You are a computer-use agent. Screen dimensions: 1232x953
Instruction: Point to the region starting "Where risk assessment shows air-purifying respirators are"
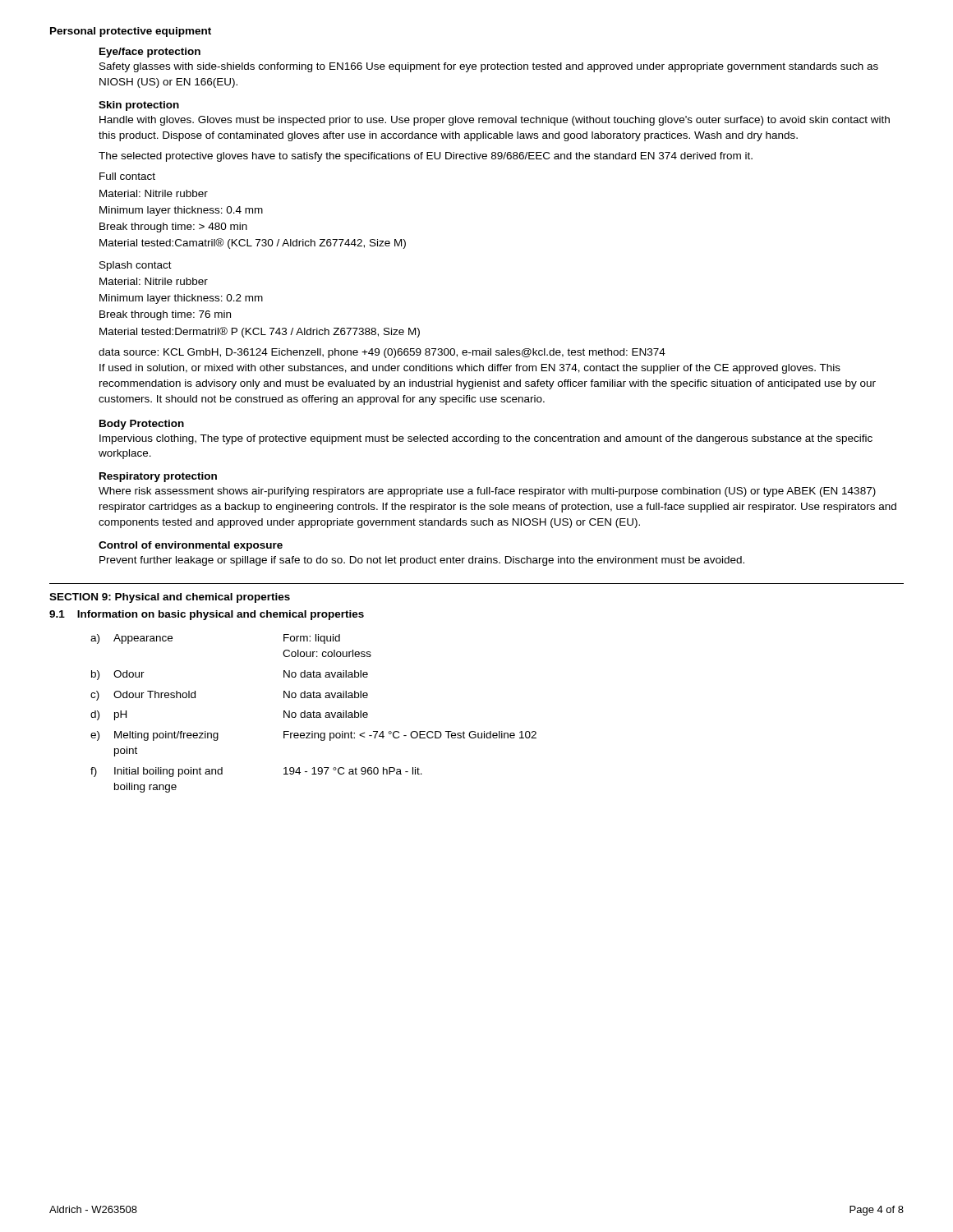pyautogui.click(x=498, y=506)
